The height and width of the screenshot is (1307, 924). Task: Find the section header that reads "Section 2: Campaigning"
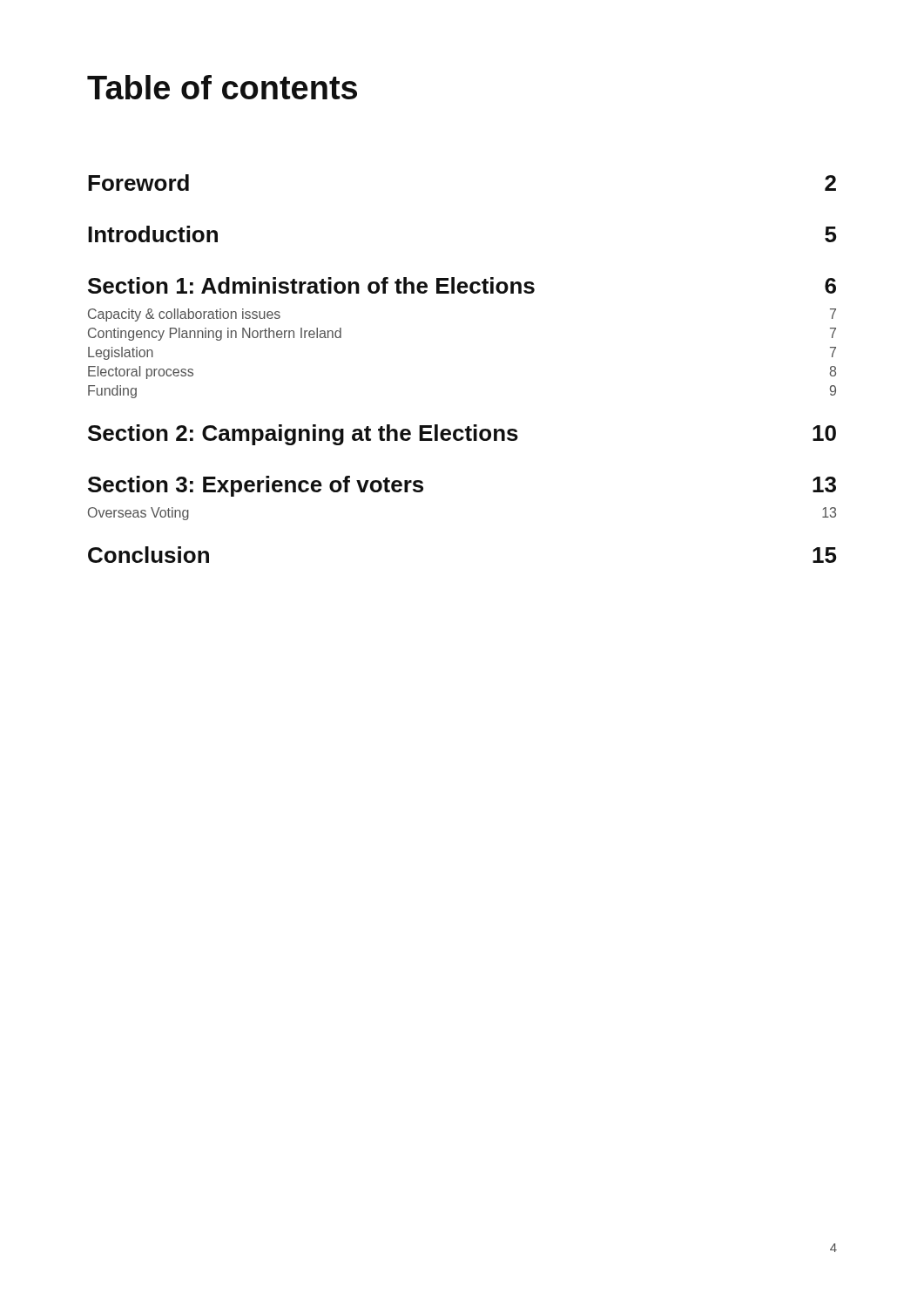tap(462, 427)
